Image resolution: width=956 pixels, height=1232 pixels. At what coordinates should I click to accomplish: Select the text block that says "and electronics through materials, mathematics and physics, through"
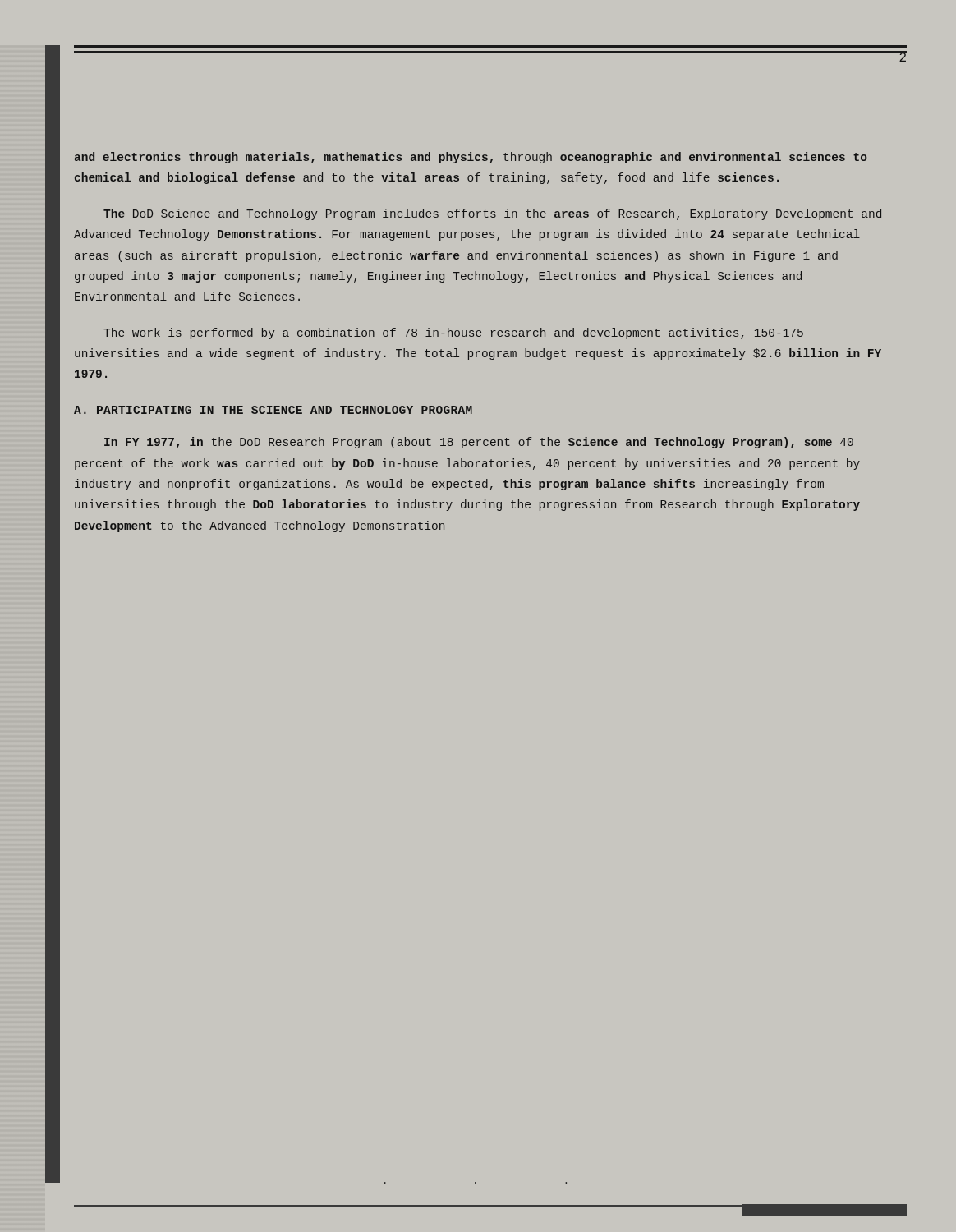pos(482,267)
